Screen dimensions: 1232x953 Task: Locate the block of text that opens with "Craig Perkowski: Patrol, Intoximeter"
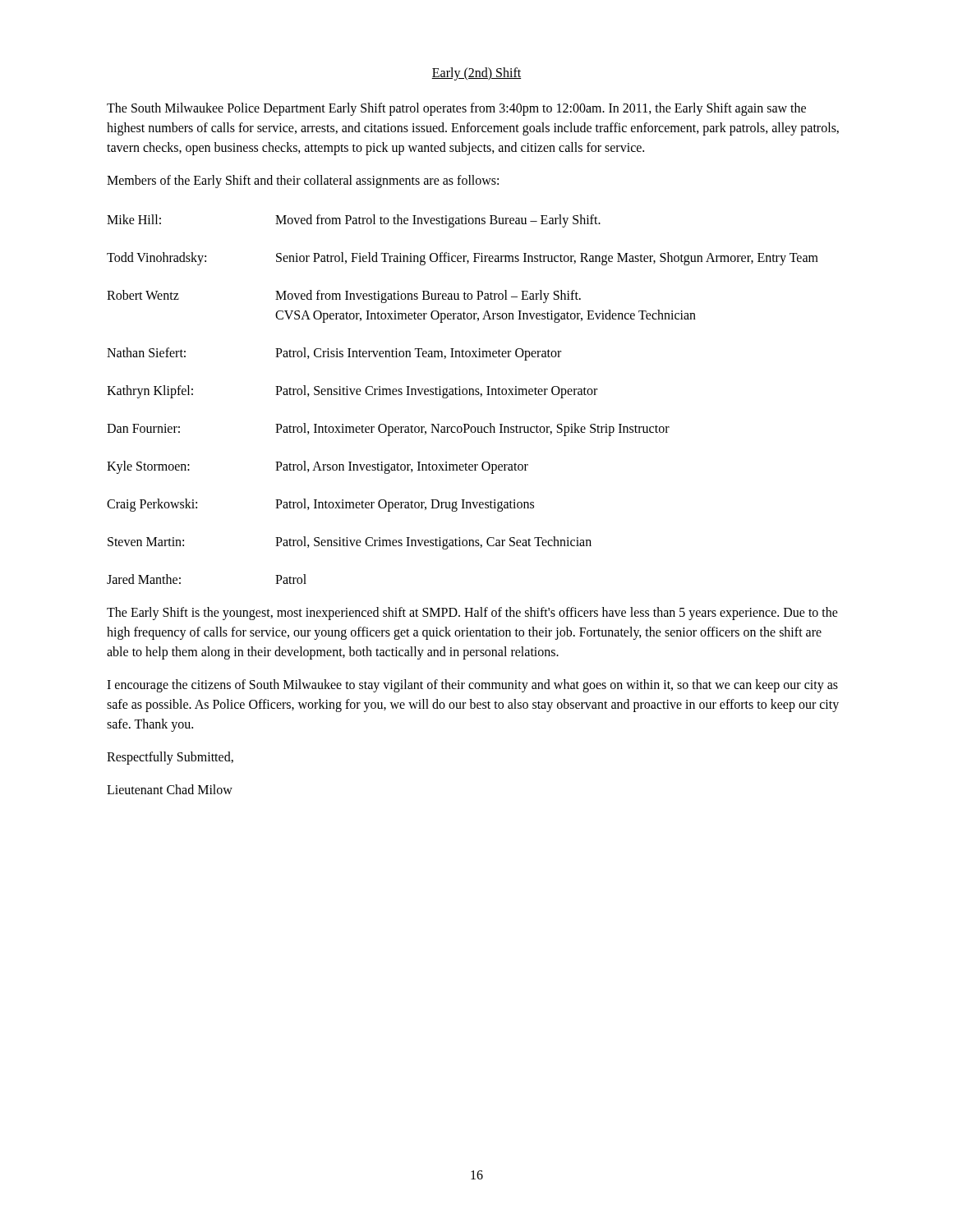click(476, 504)
